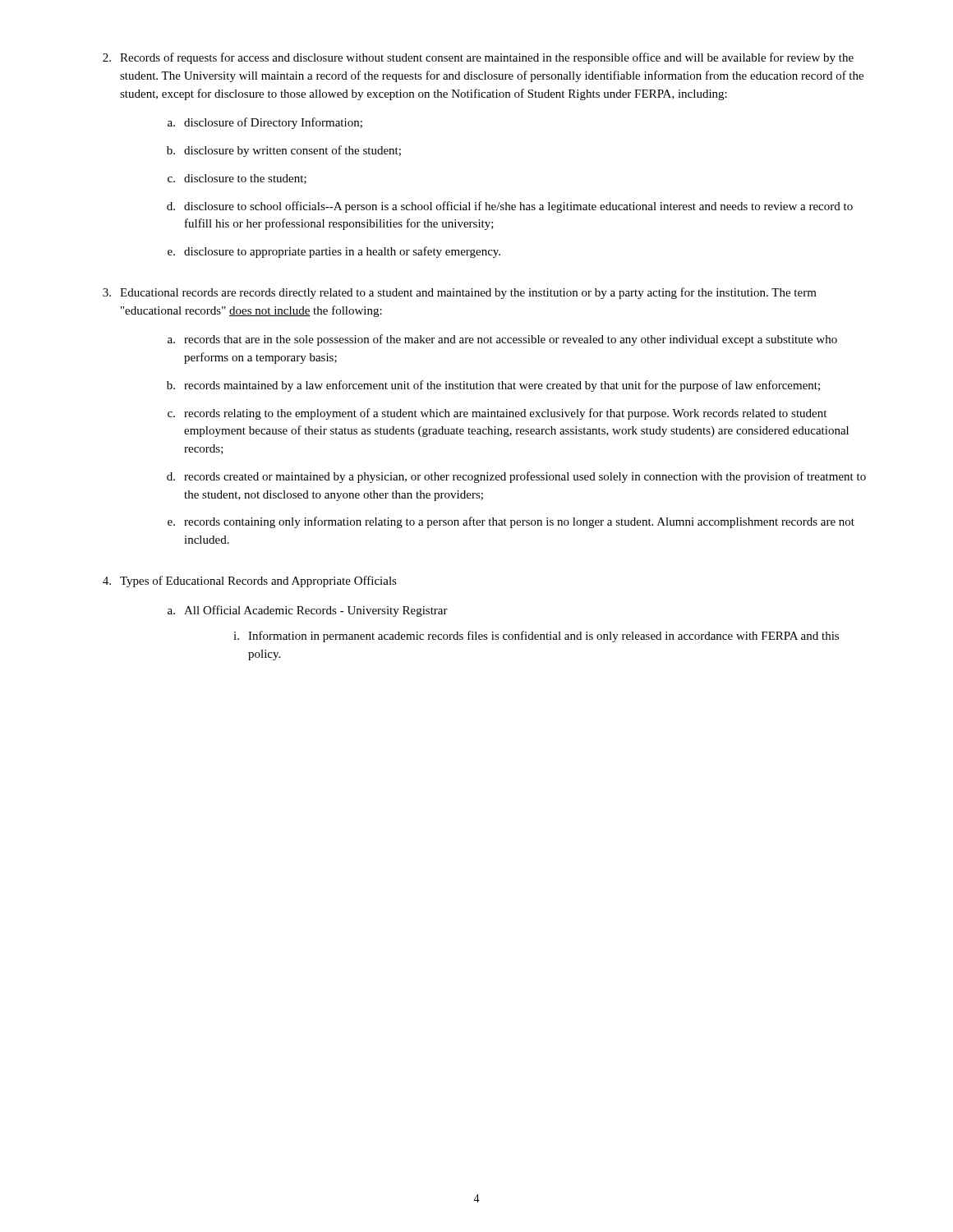Find the passage starting "e. disclosure to appropriate parties in a health"
Viewport: 953px width, 1232px height.
coord(510,252)
